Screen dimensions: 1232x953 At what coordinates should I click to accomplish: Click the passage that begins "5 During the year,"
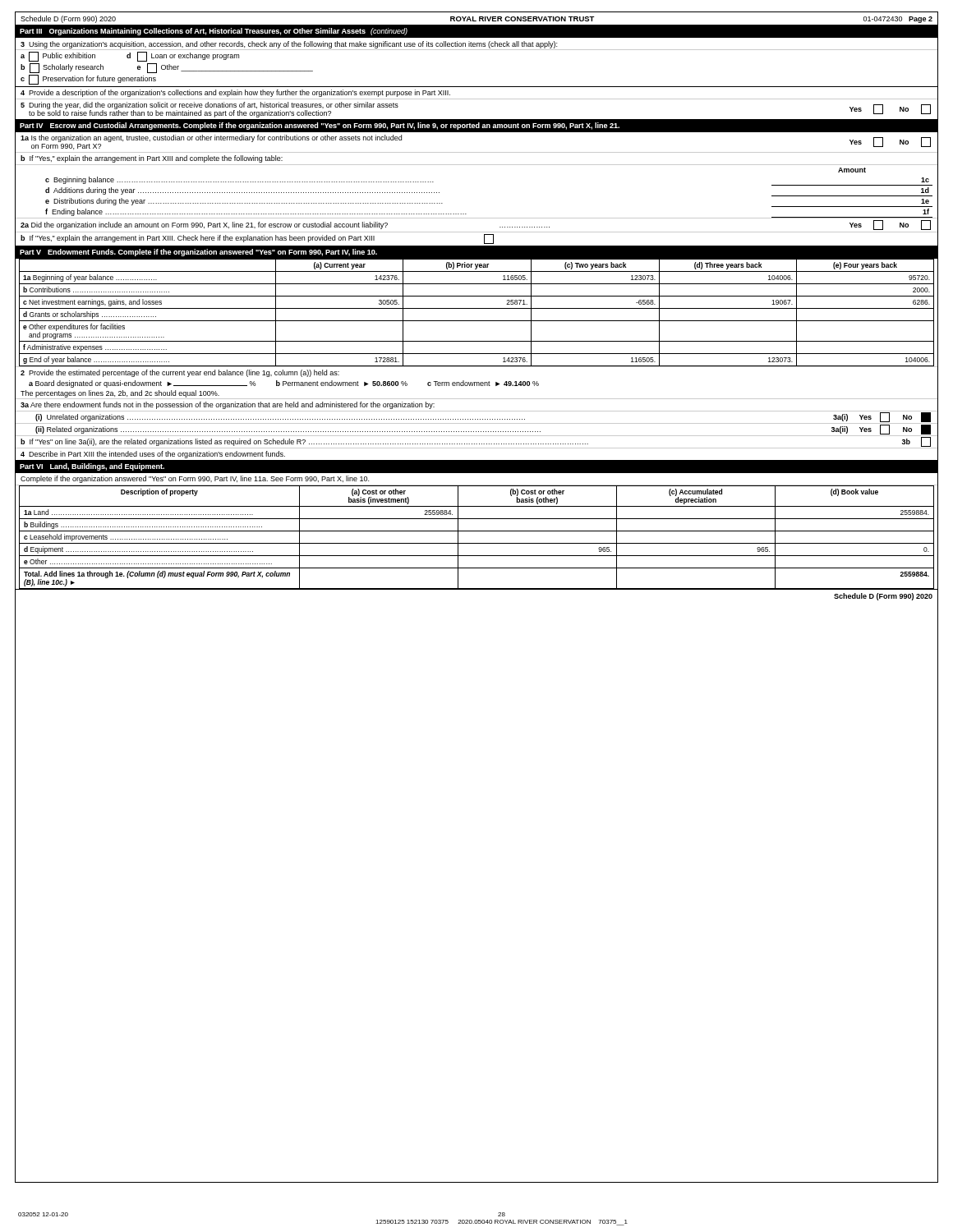tap(476, 109)
